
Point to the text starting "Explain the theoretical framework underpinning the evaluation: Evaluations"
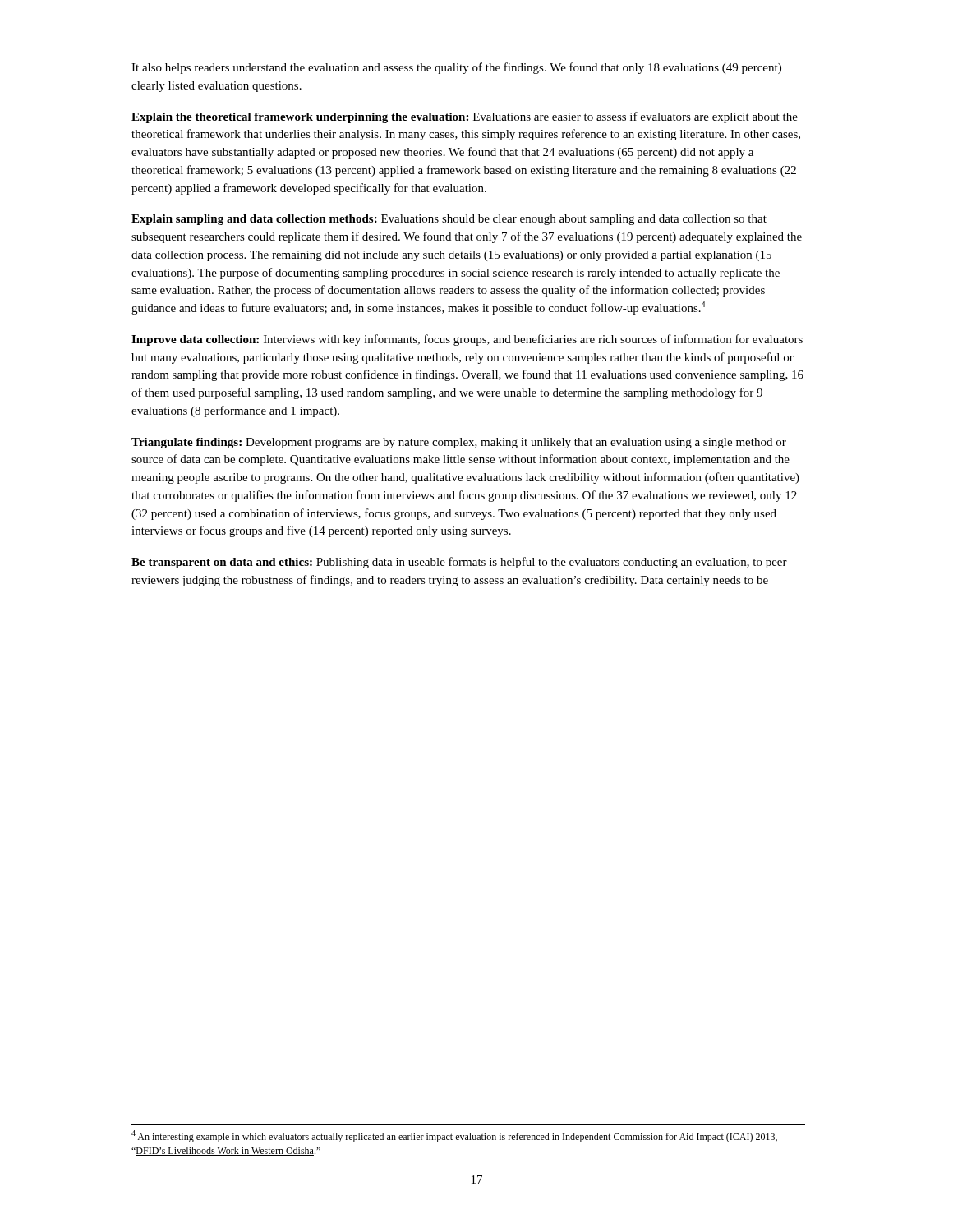click(x=468, y=153)
